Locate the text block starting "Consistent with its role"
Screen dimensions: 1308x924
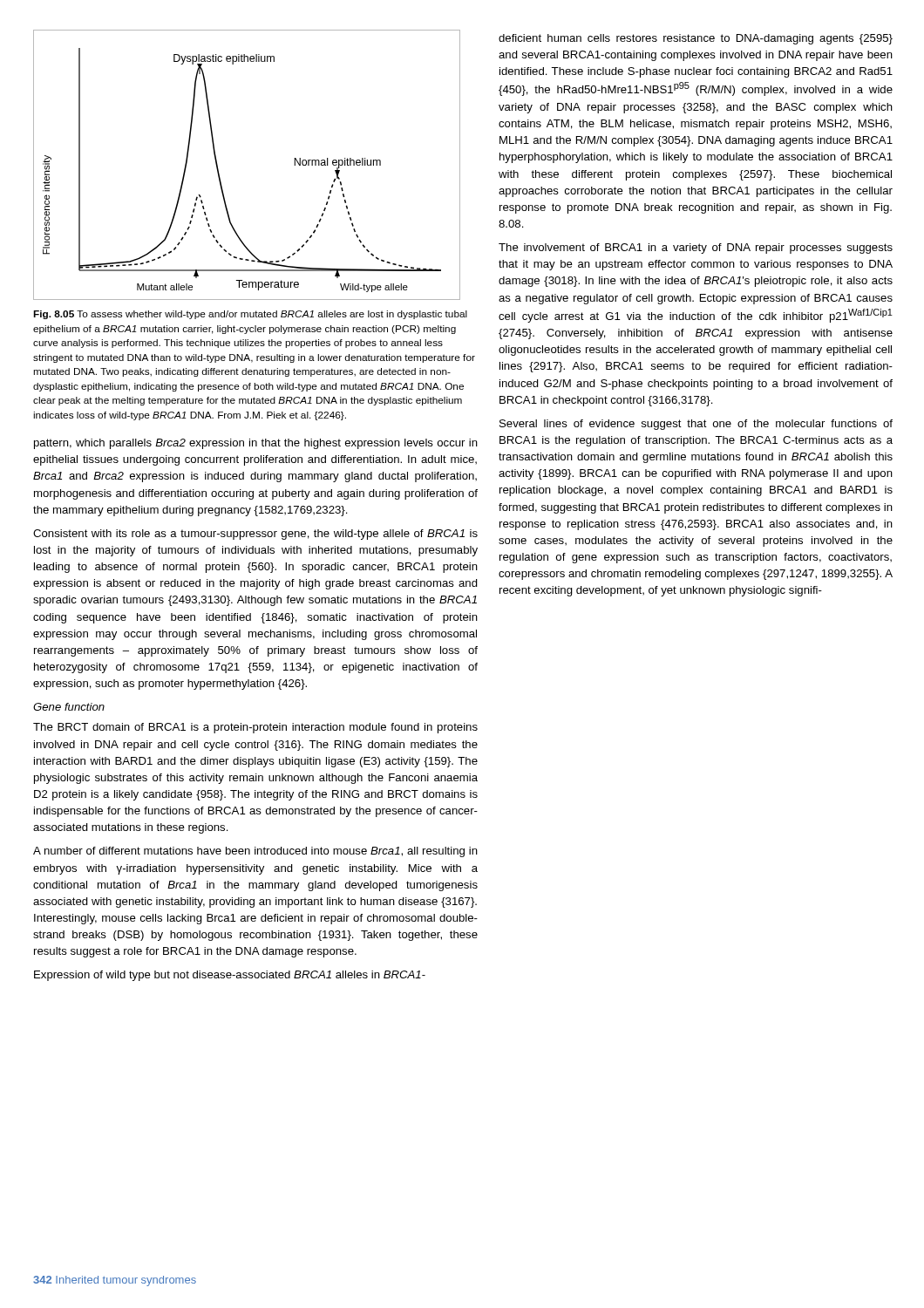tap(255, 608)
